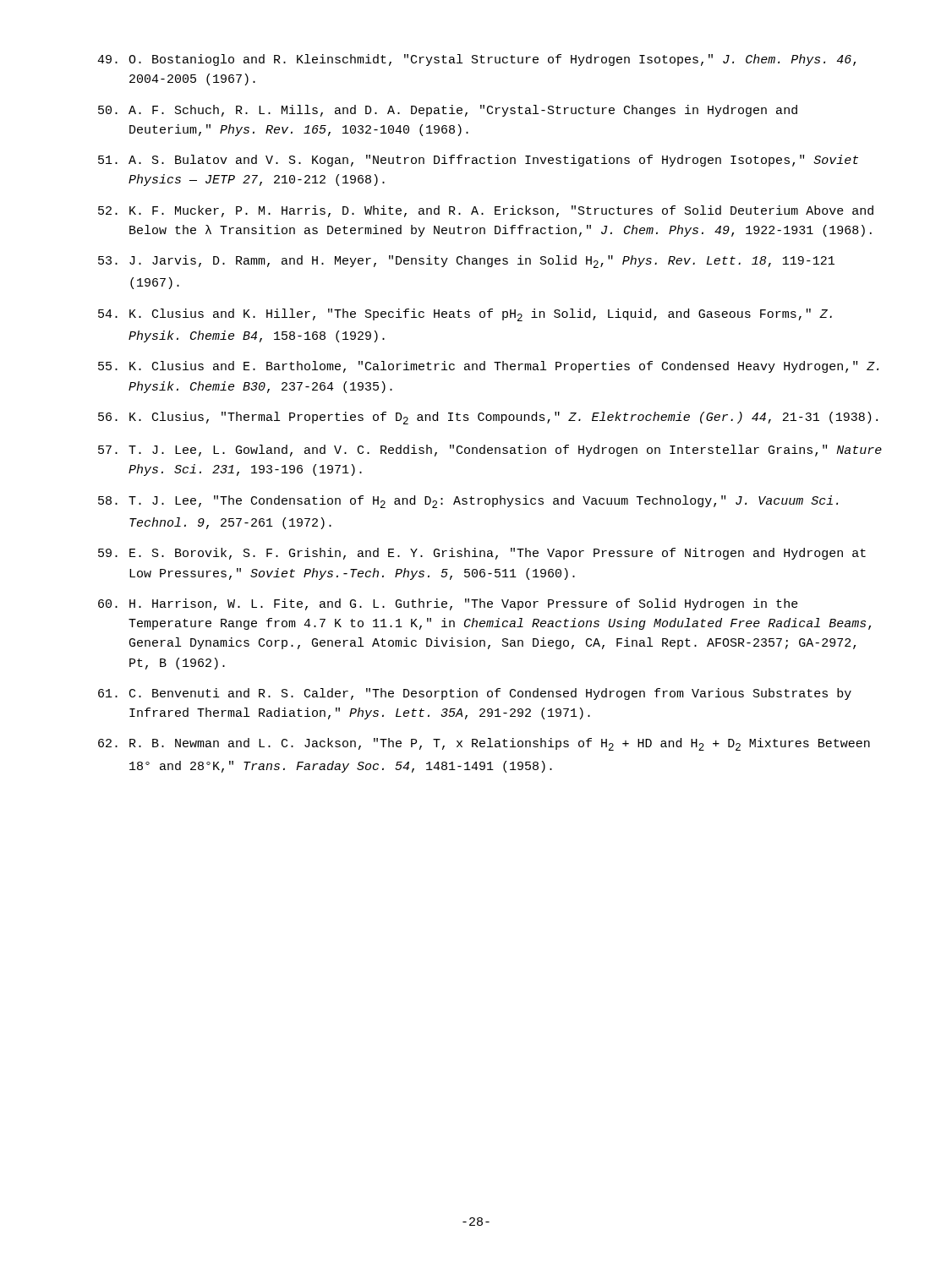Click on the block starting "60. H. Harrison, W. L."
Viewport: 952px width, 1268px height.
(x=480, y=634)
